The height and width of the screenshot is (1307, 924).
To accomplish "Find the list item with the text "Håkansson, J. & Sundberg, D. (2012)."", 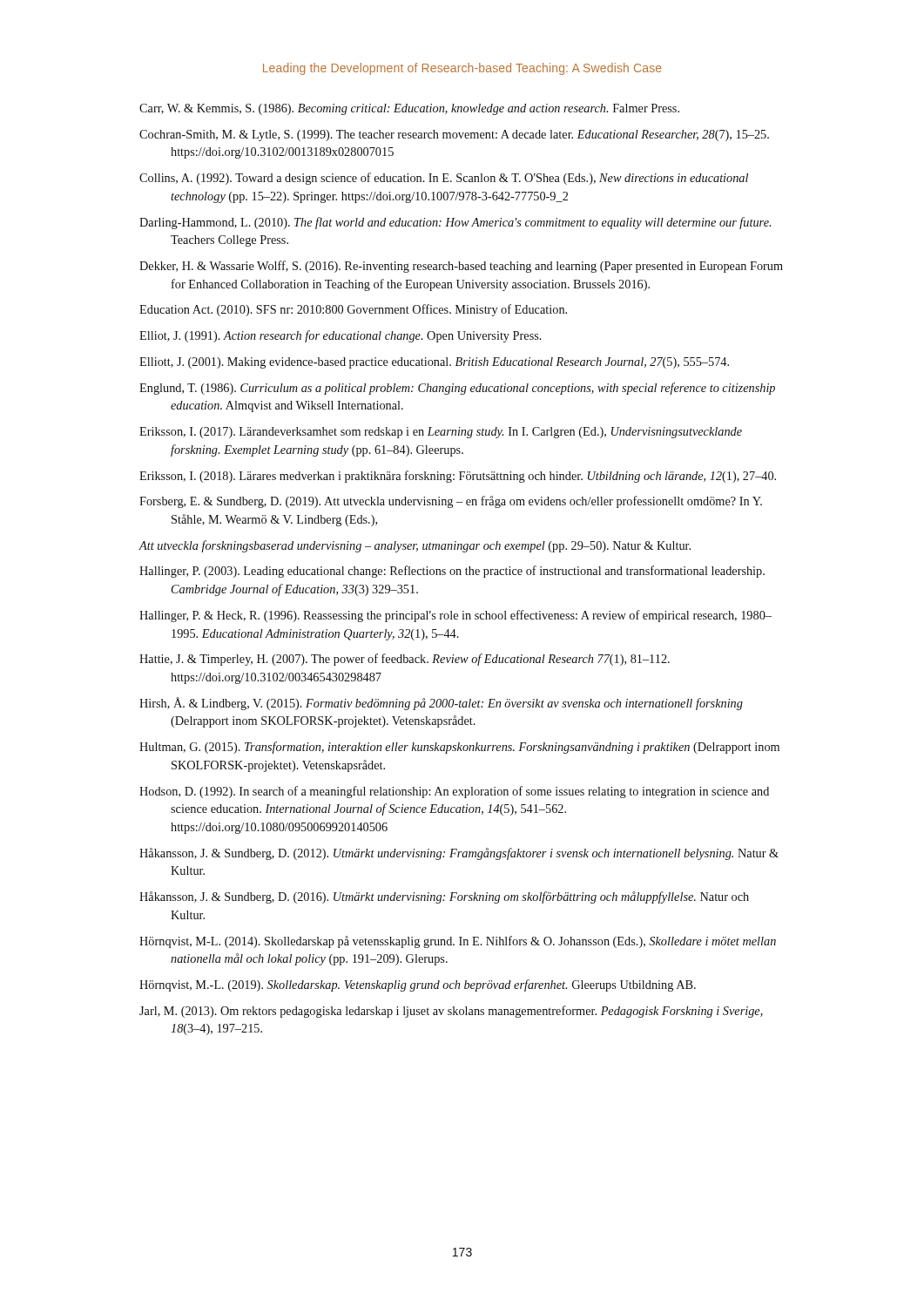I will point(459,862).
